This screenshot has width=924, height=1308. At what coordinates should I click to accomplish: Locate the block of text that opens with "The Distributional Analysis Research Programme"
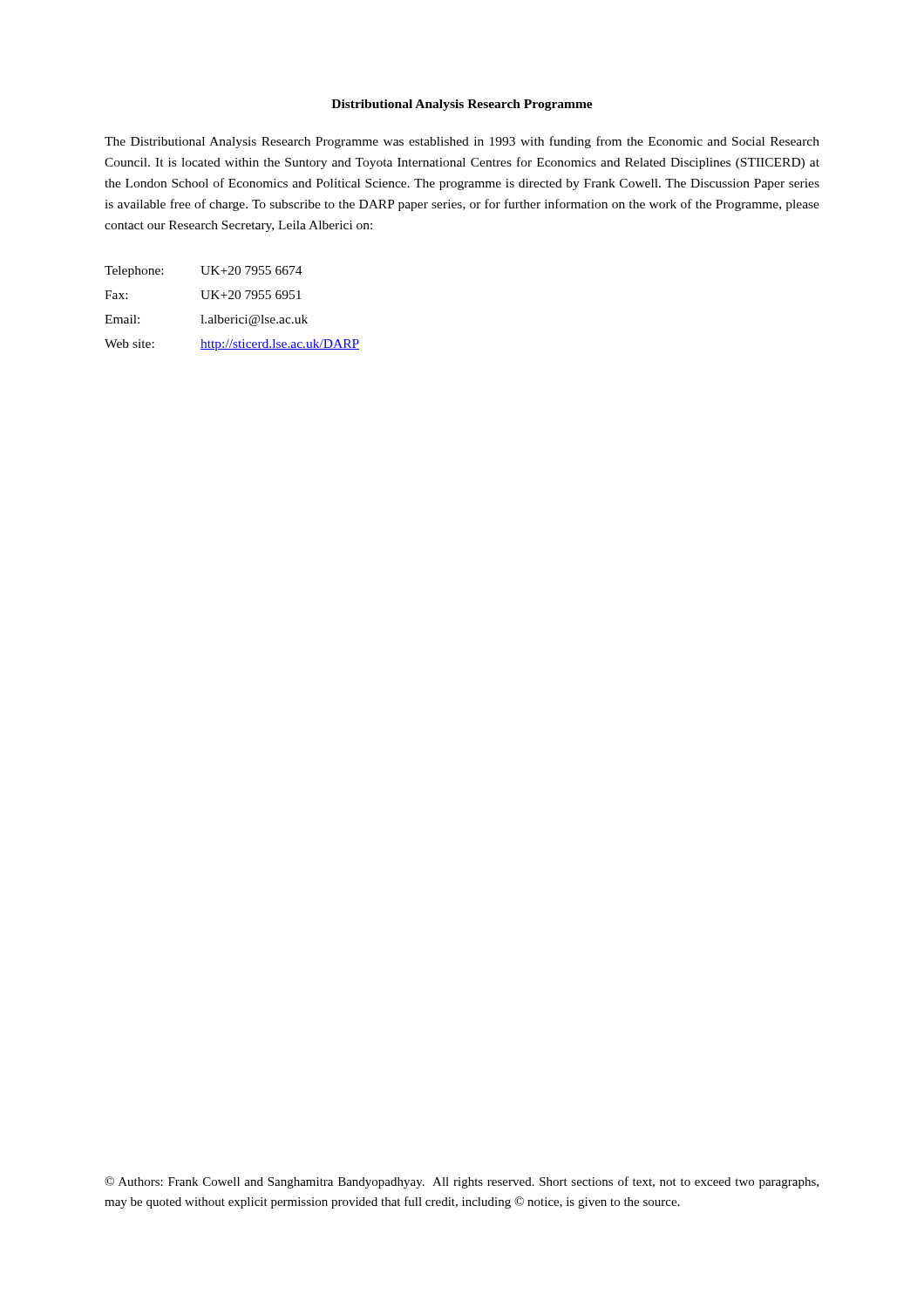point(462,183)
